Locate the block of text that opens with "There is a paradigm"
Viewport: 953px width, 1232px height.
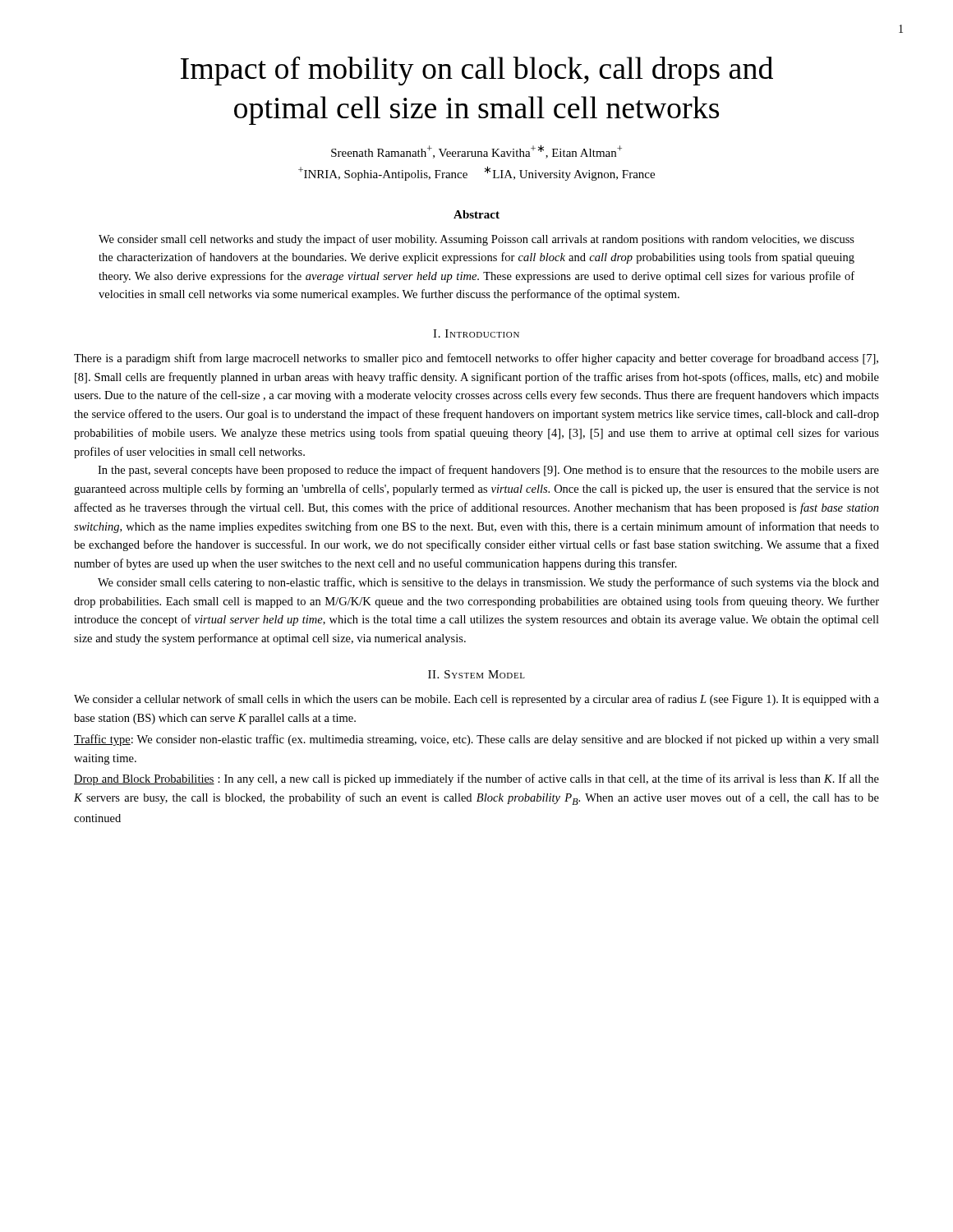(476, 498)
